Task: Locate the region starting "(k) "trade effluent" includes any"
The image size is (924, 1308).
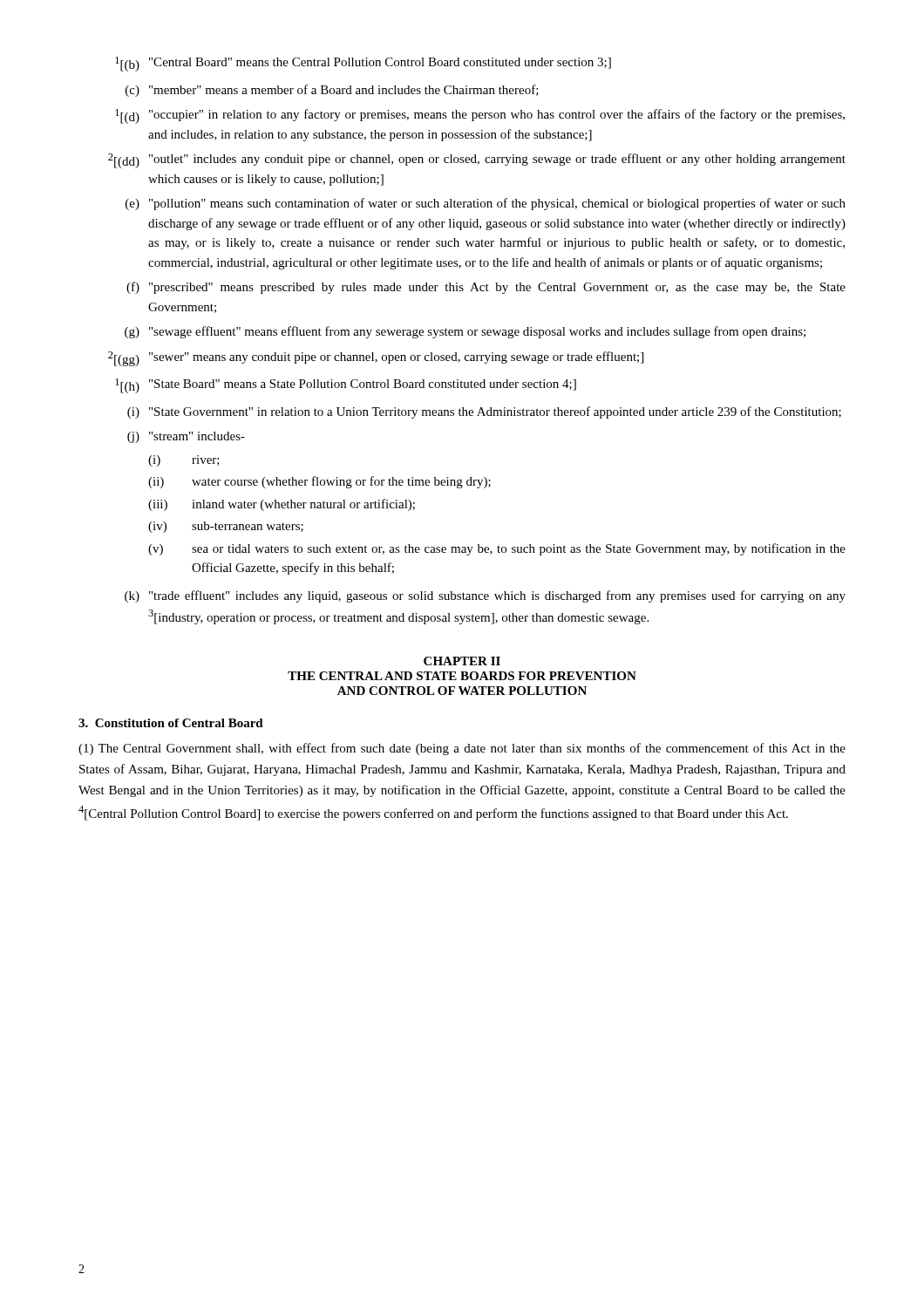Action: [462, 607]
